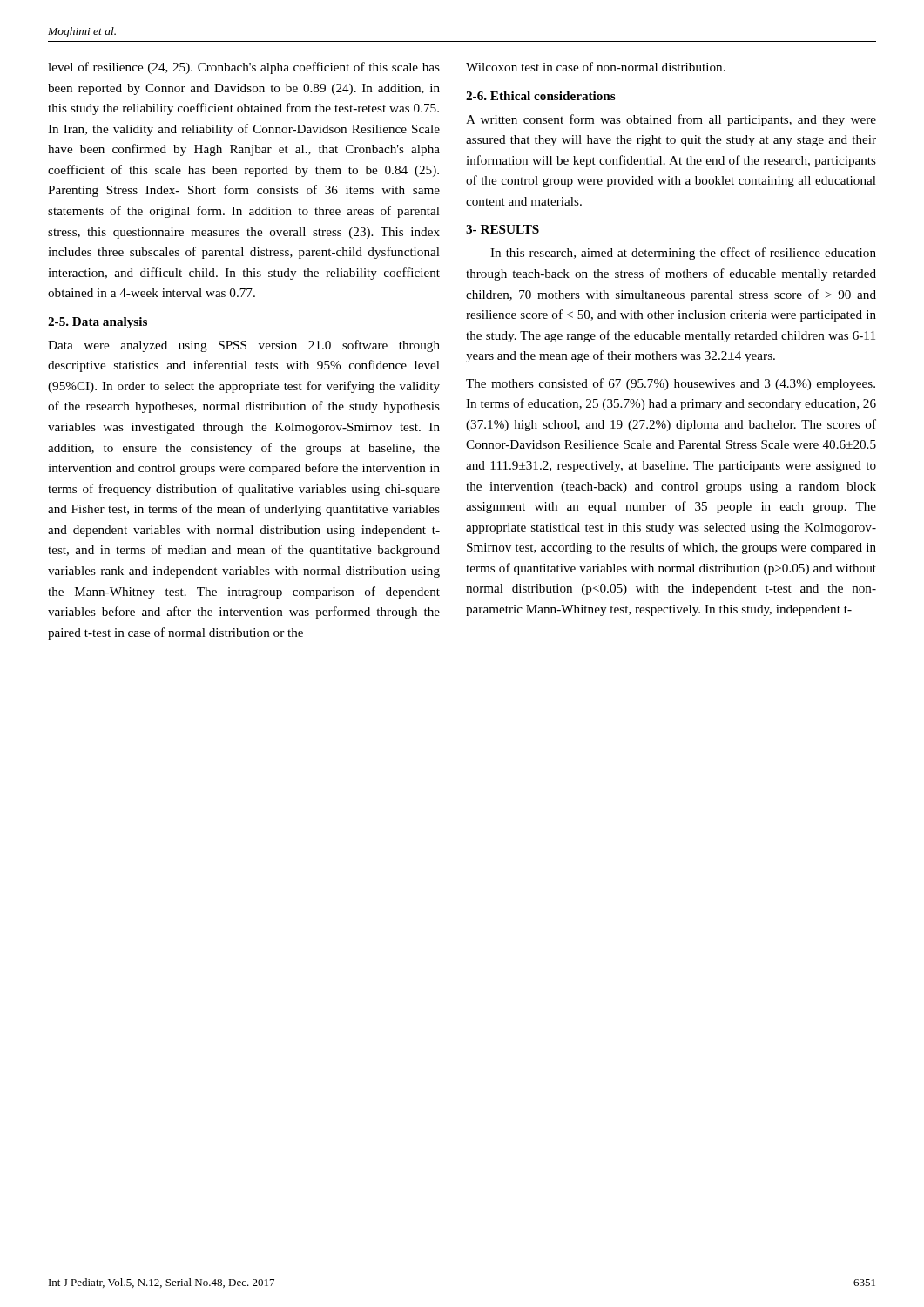Locate the element starting "In this research, aimed at determining the"

pos(671,304)
